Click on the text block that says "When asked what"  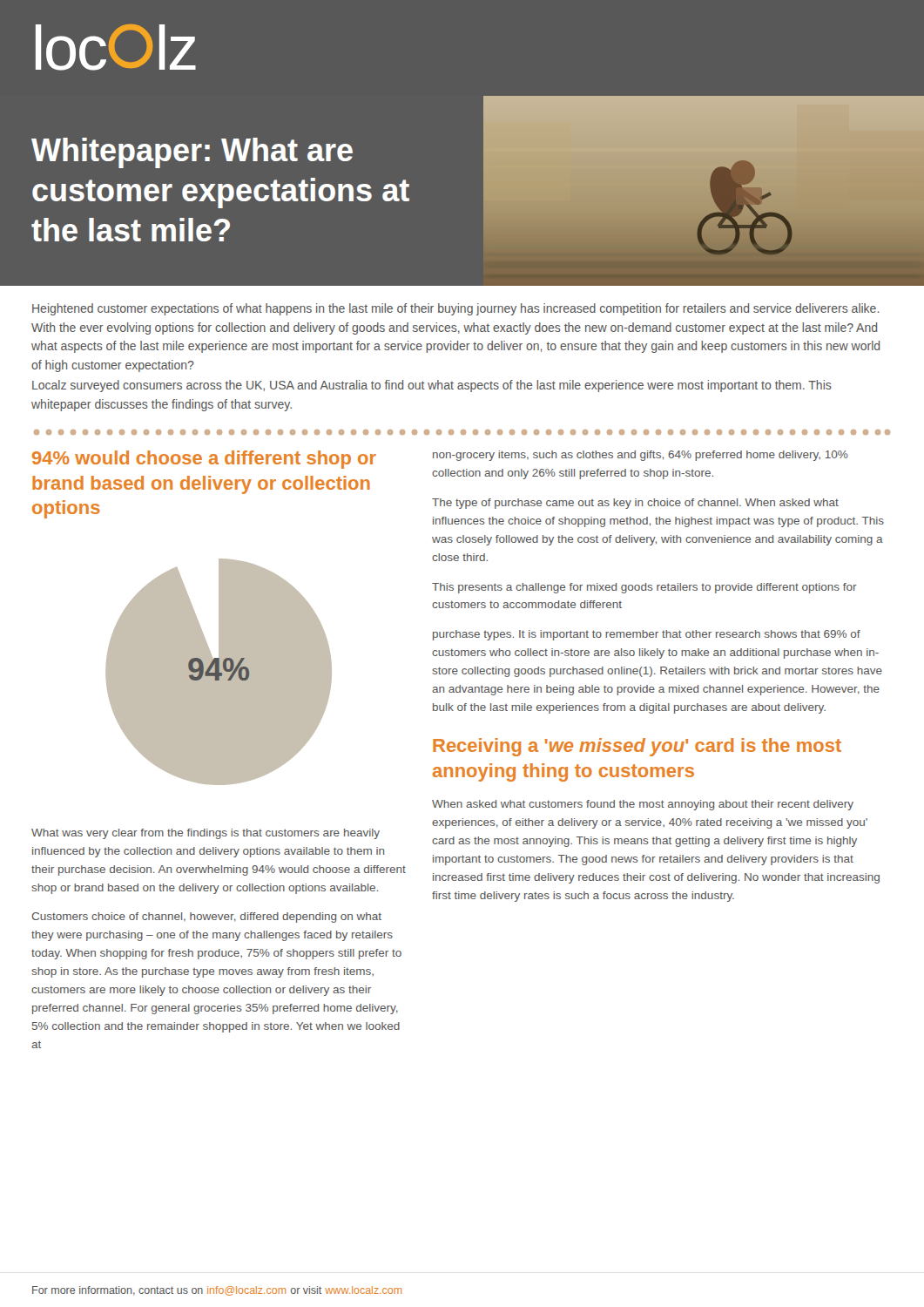[662, 850]
